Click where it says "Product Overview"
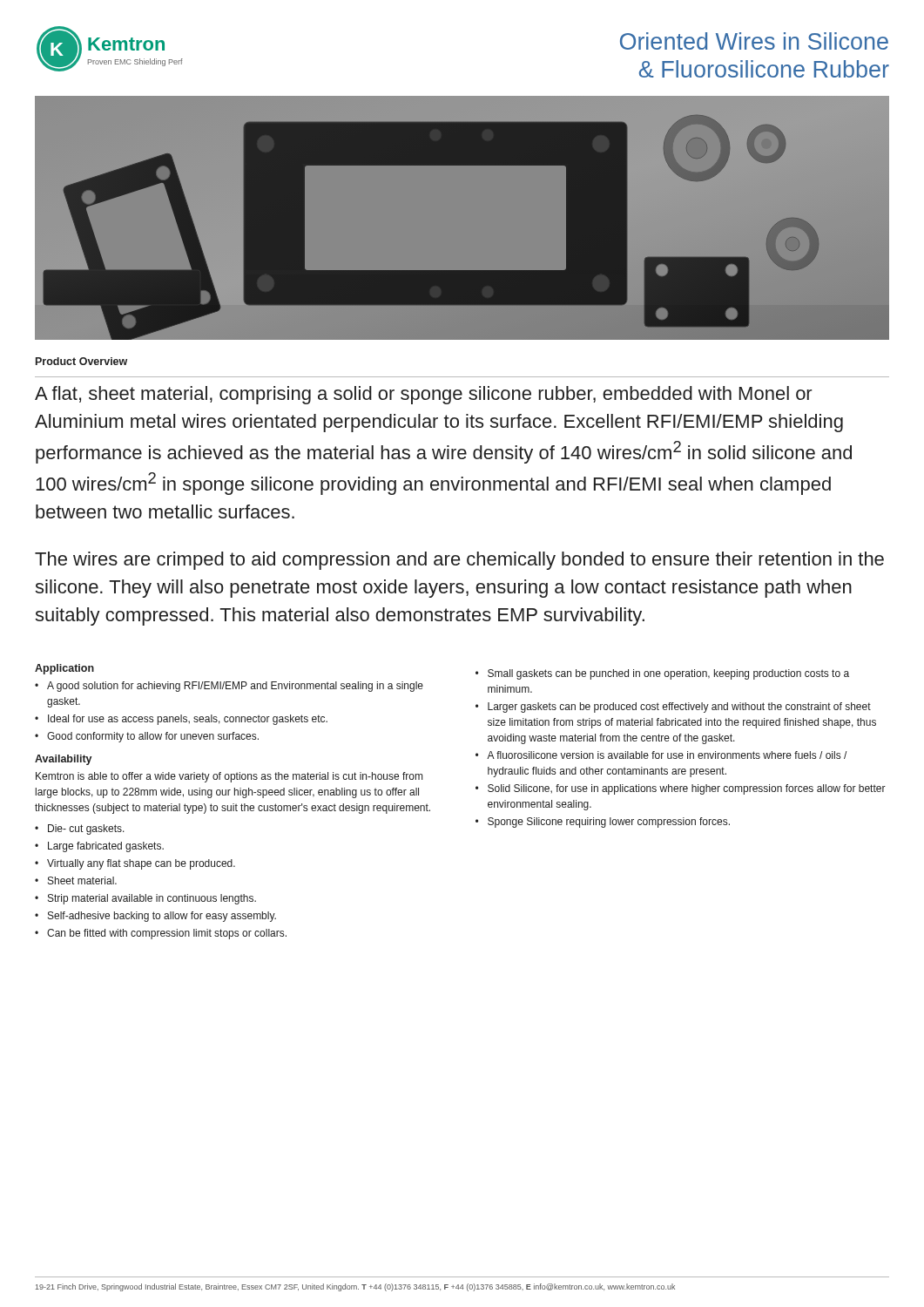 click(81, 362)
